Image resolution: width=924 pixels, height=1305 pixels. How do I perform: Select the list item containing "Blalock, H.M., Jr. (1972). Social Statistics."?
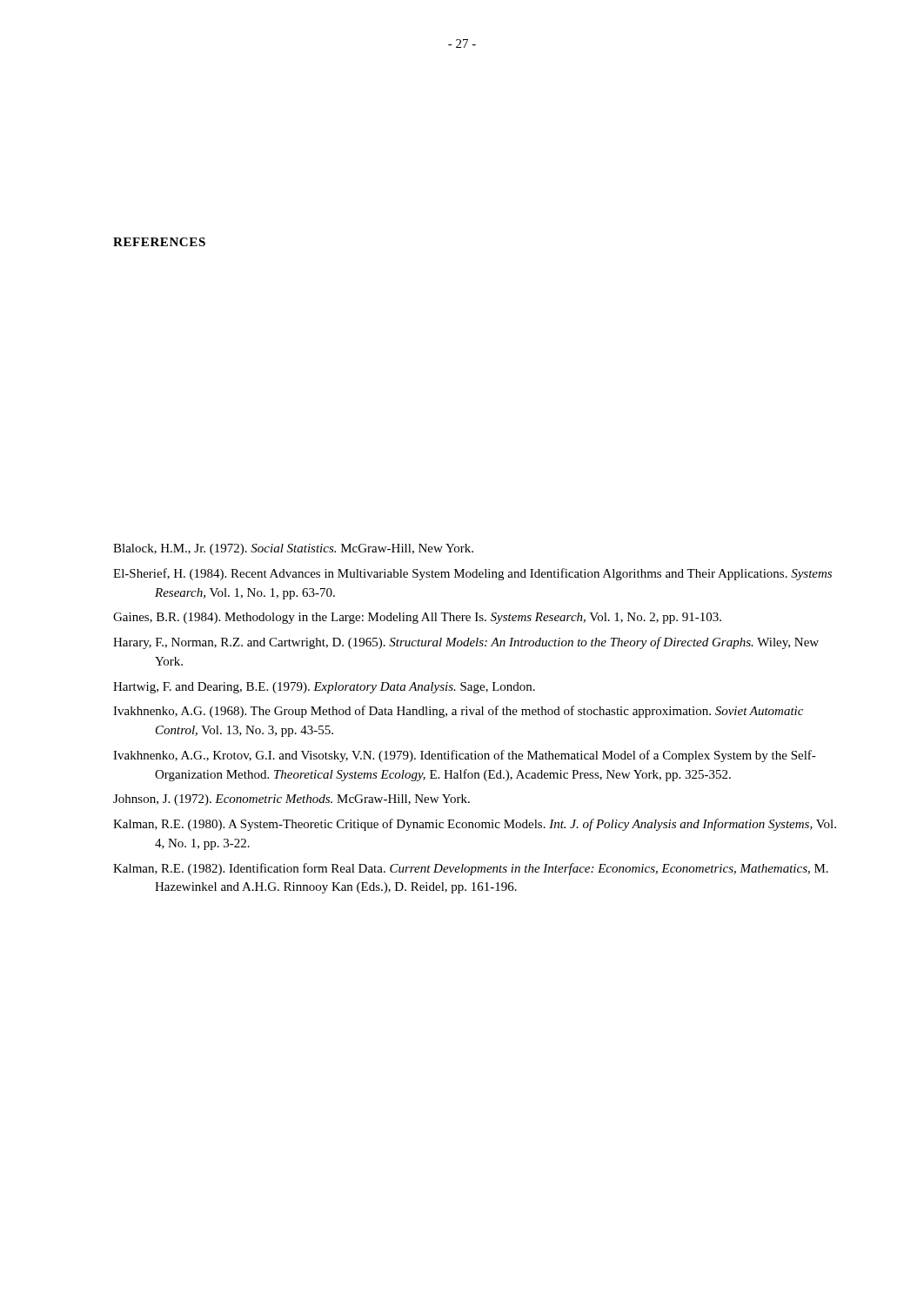[294, 548]
